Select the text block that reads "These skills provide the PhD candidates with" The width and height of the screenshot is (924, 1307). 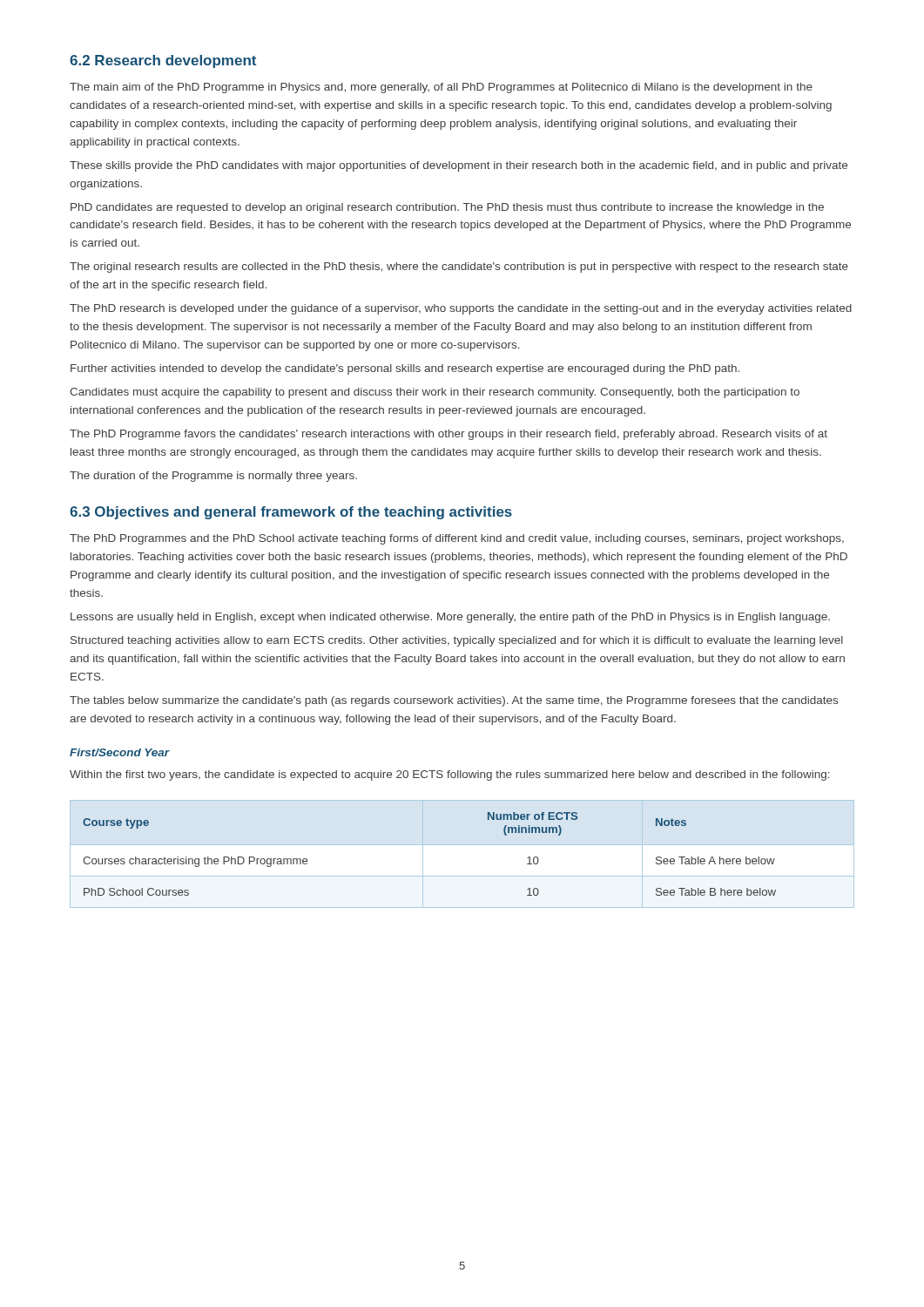pos(459,174)
